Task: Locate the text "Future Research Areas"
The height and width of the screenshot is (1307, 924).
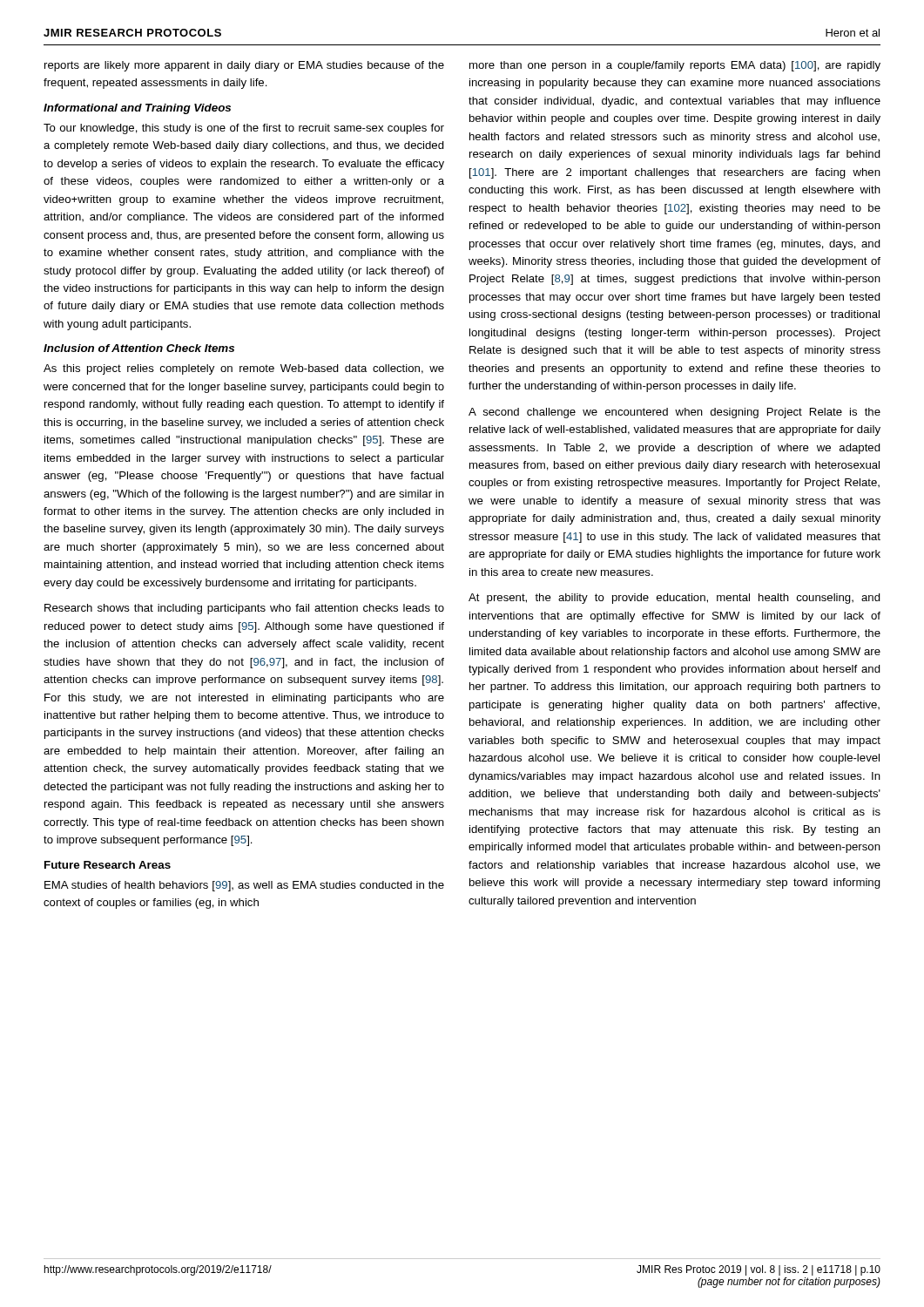Action: tap(107, 864)
